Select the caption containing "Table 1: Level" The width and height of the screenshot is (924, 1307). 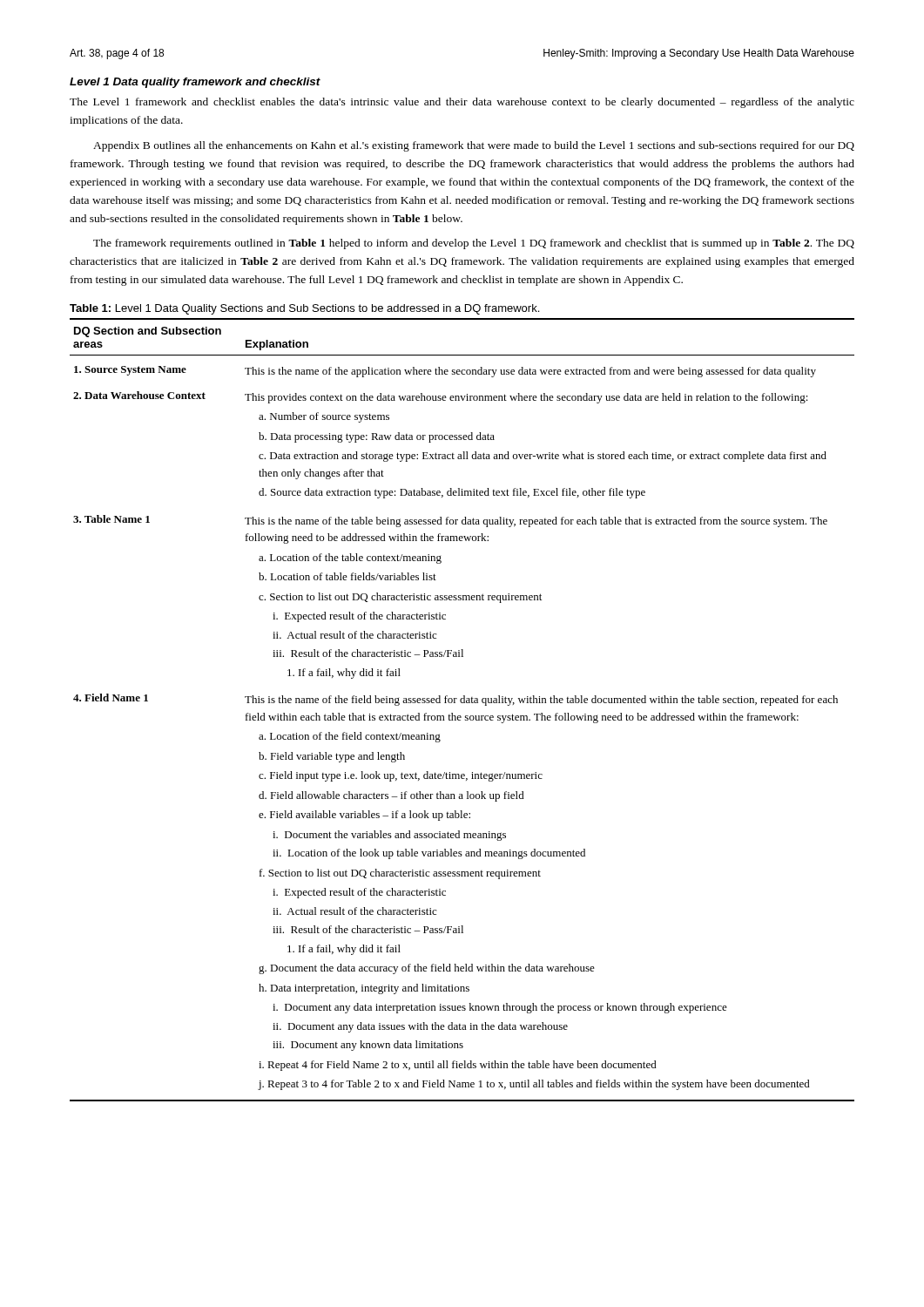click(305, 308)
